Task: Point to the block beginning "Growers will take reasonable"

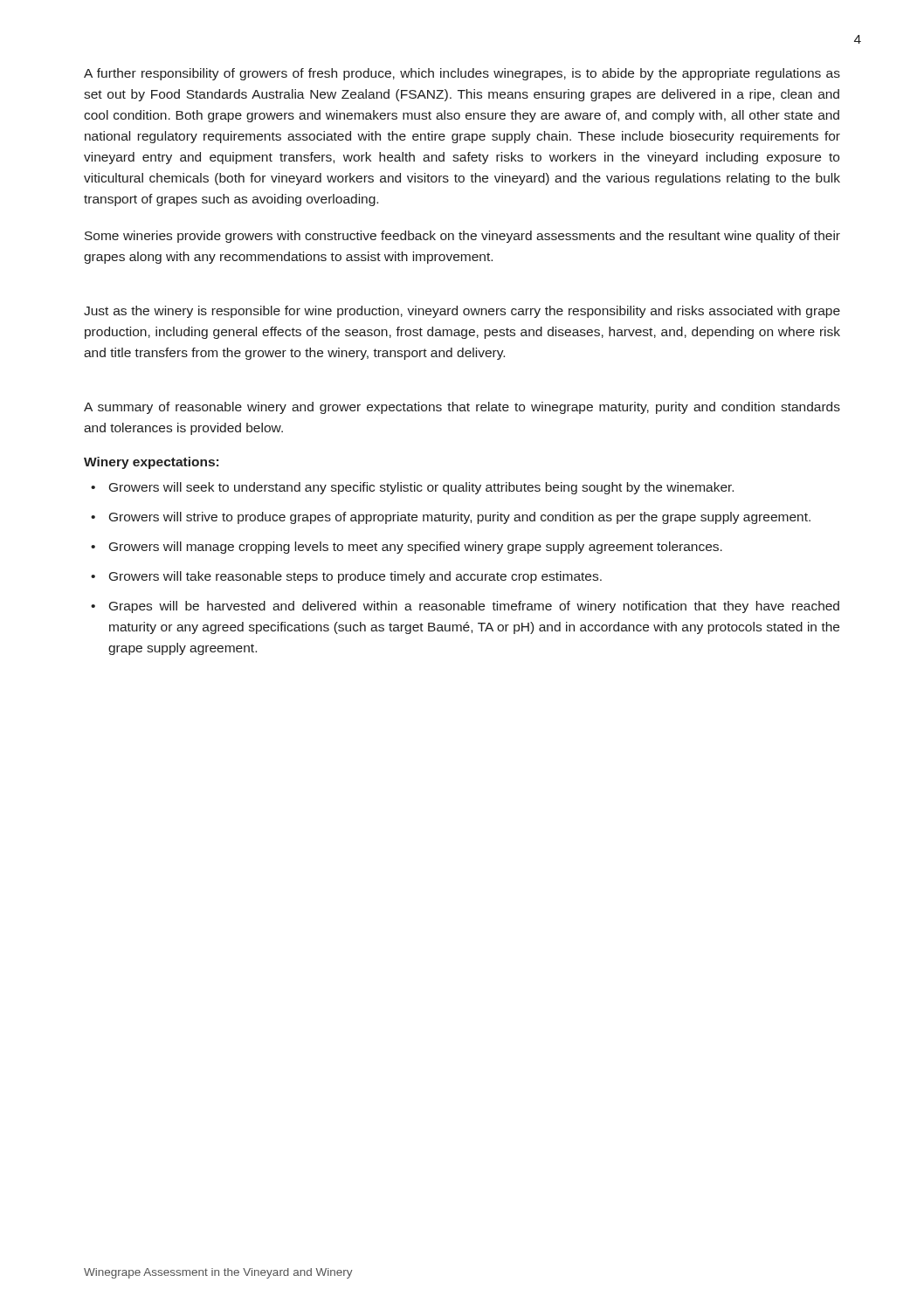Action: click(355, 576)
